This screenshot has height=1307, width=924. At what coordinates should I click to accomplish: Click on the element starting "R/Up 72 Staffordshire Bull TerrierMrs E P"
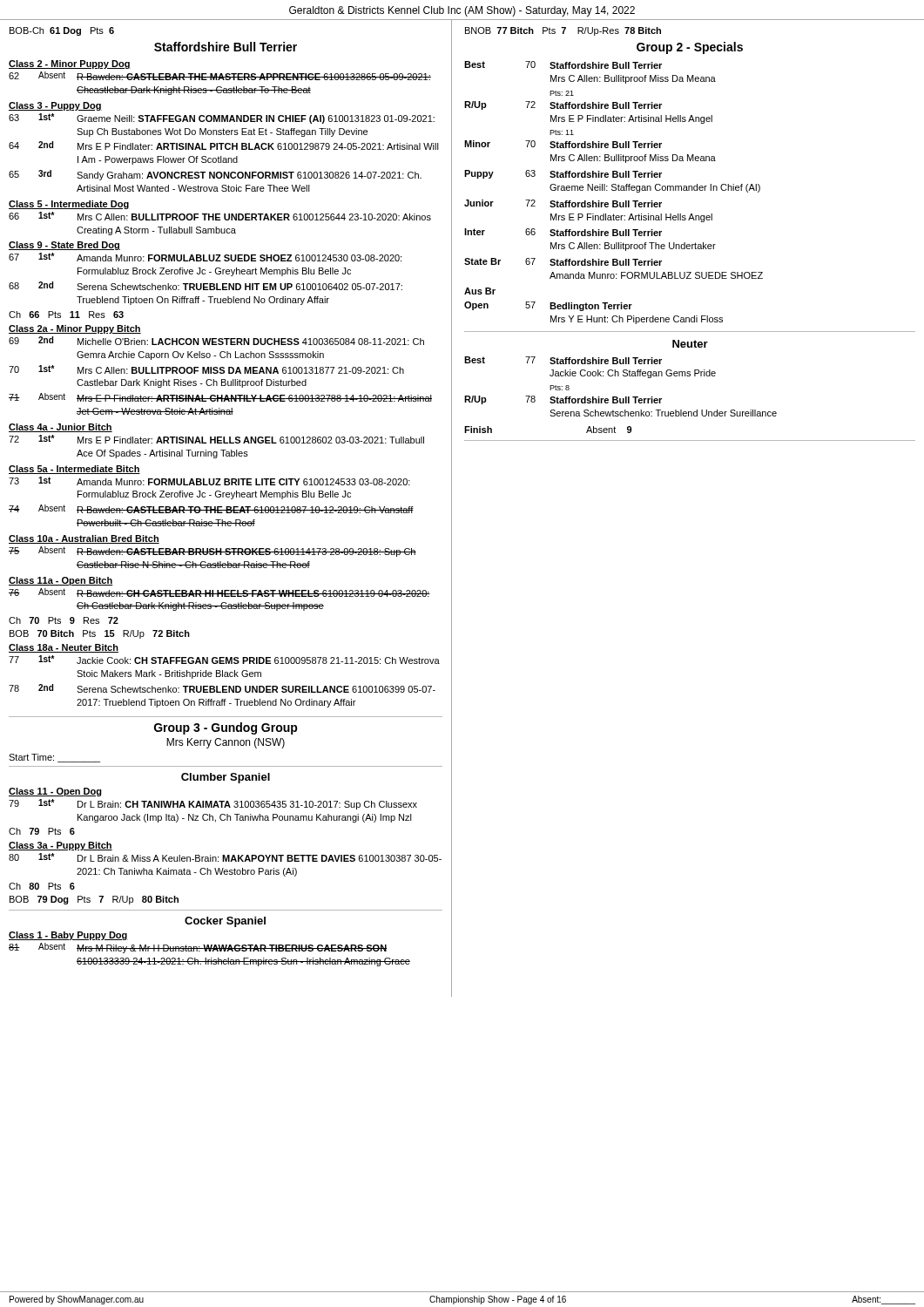tap(690, 112)
